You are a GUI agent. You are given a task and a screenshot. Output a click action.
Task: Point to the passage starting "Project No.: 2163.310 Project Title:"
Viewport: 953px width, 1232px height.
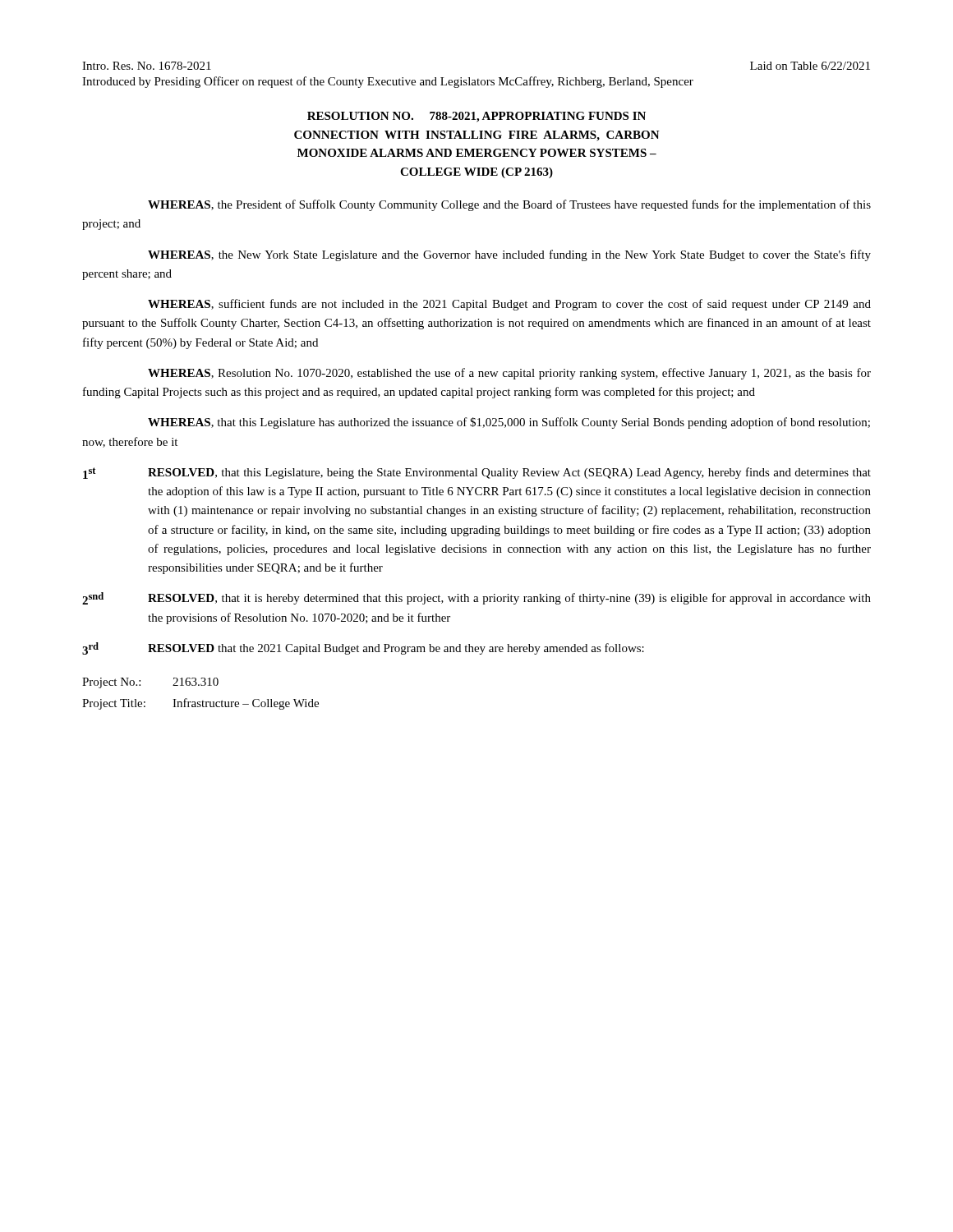click(x=113, y=681)
